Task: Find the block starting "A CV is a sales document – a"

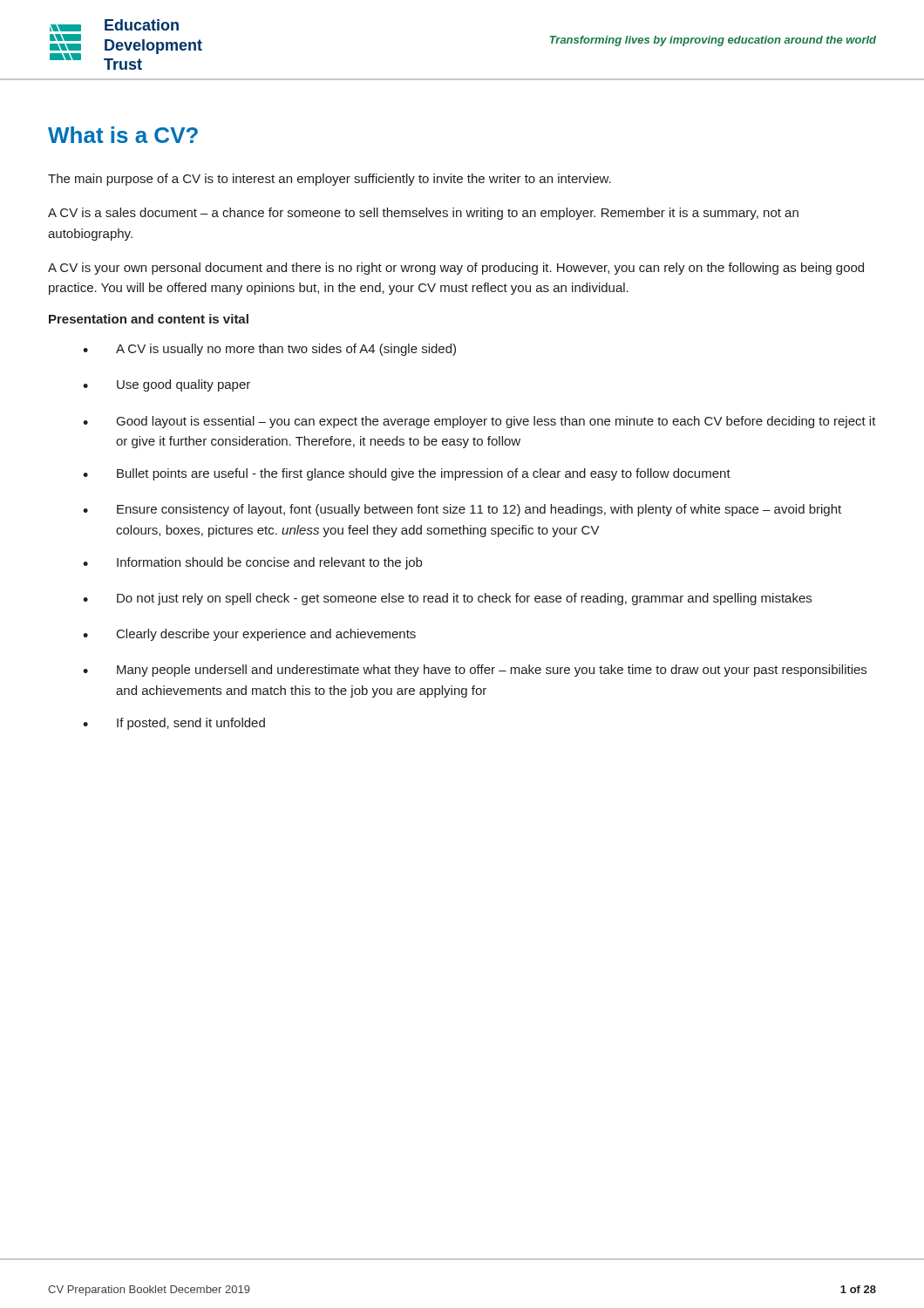Action: click(424, 223)
